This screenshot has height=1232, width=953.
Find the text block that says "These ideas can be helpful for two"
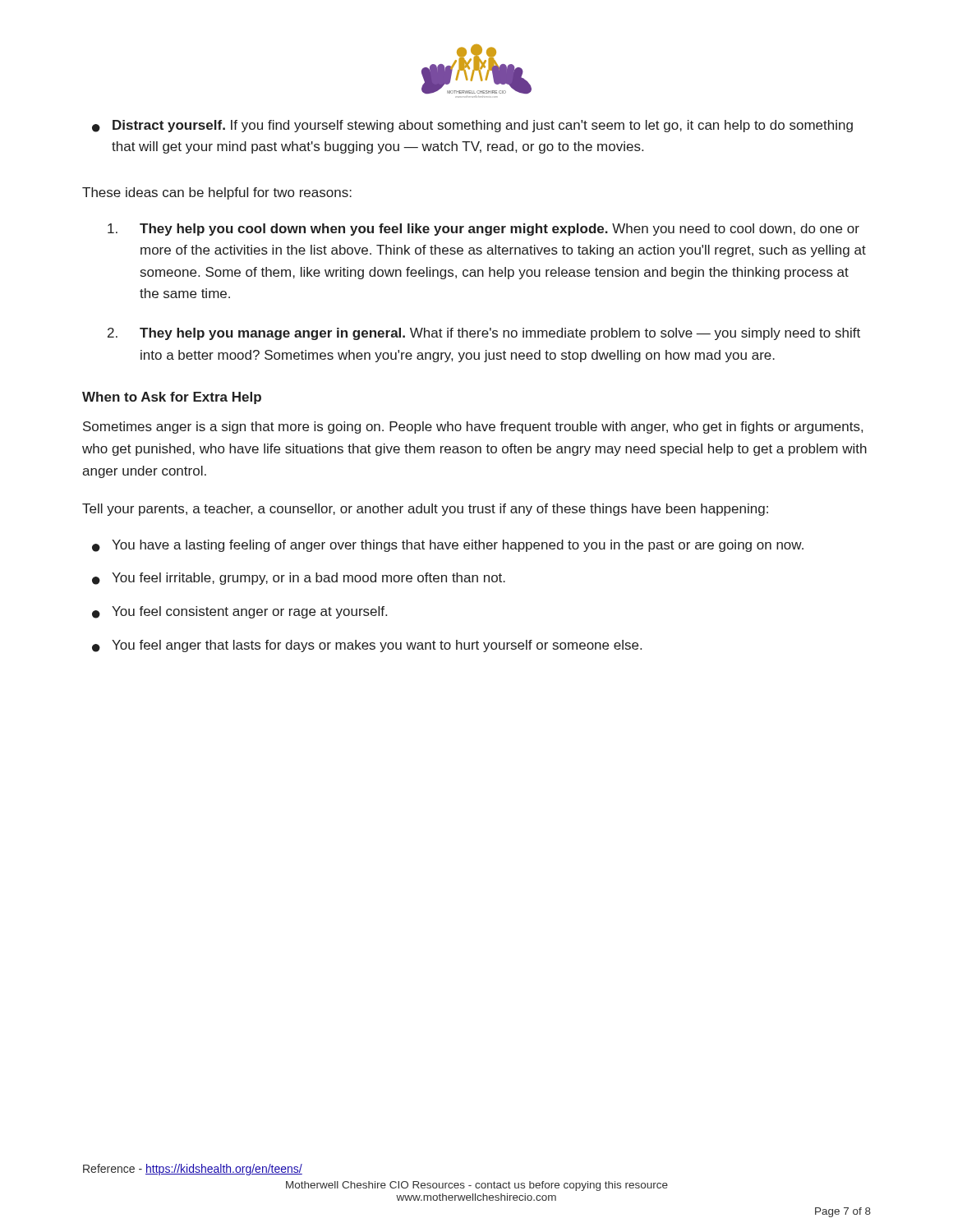pyautogui.click(x=217, y=192)
